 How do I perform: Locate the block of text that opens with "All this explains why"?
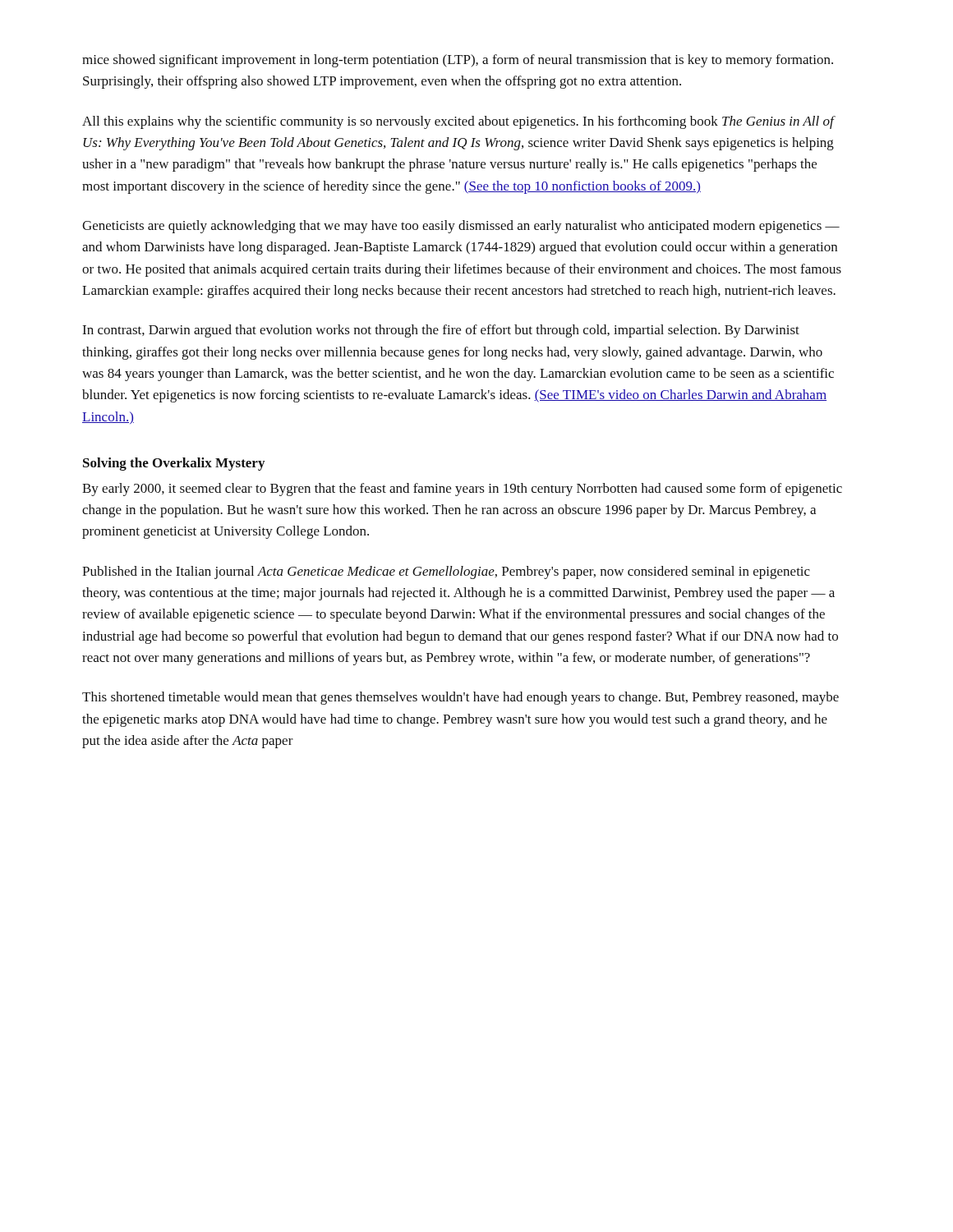tap(458, 153)
